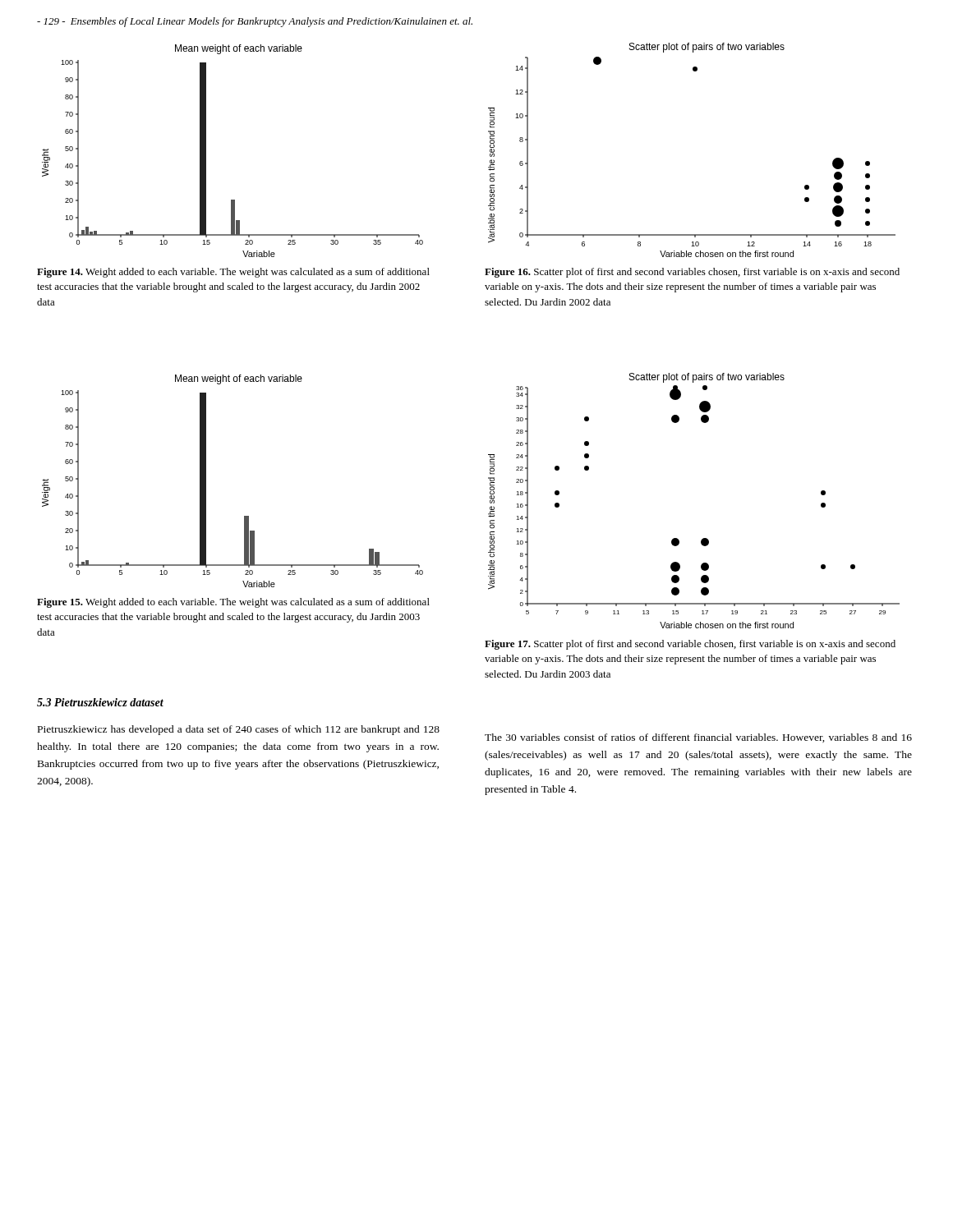
Task: Click a section header
Action: 100,703
